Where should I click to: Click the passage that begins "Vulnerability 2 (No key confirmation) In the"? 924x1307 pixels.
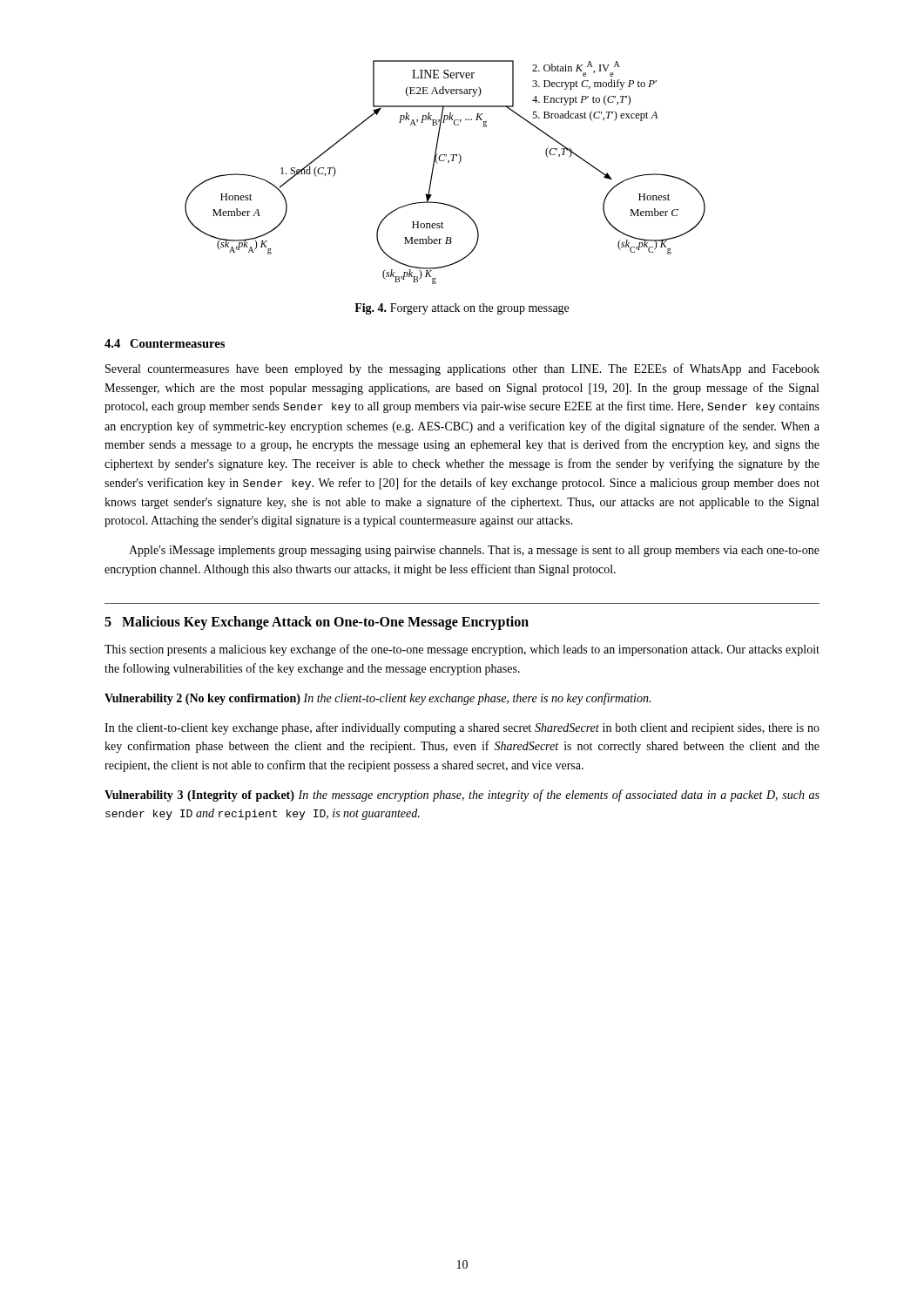(x=378, y=698)
